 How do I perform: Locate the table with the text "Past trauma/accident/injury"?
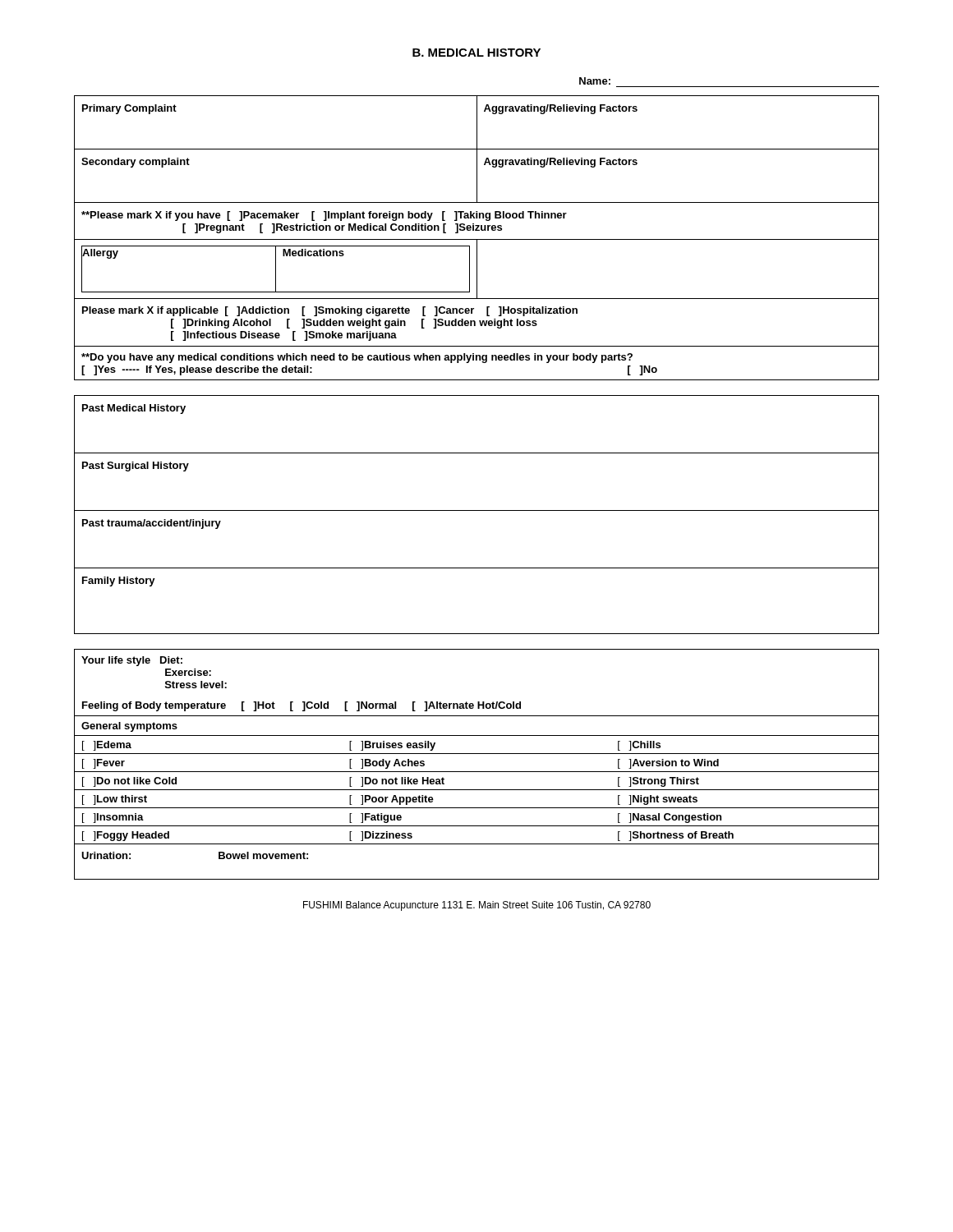coord(476,515)
